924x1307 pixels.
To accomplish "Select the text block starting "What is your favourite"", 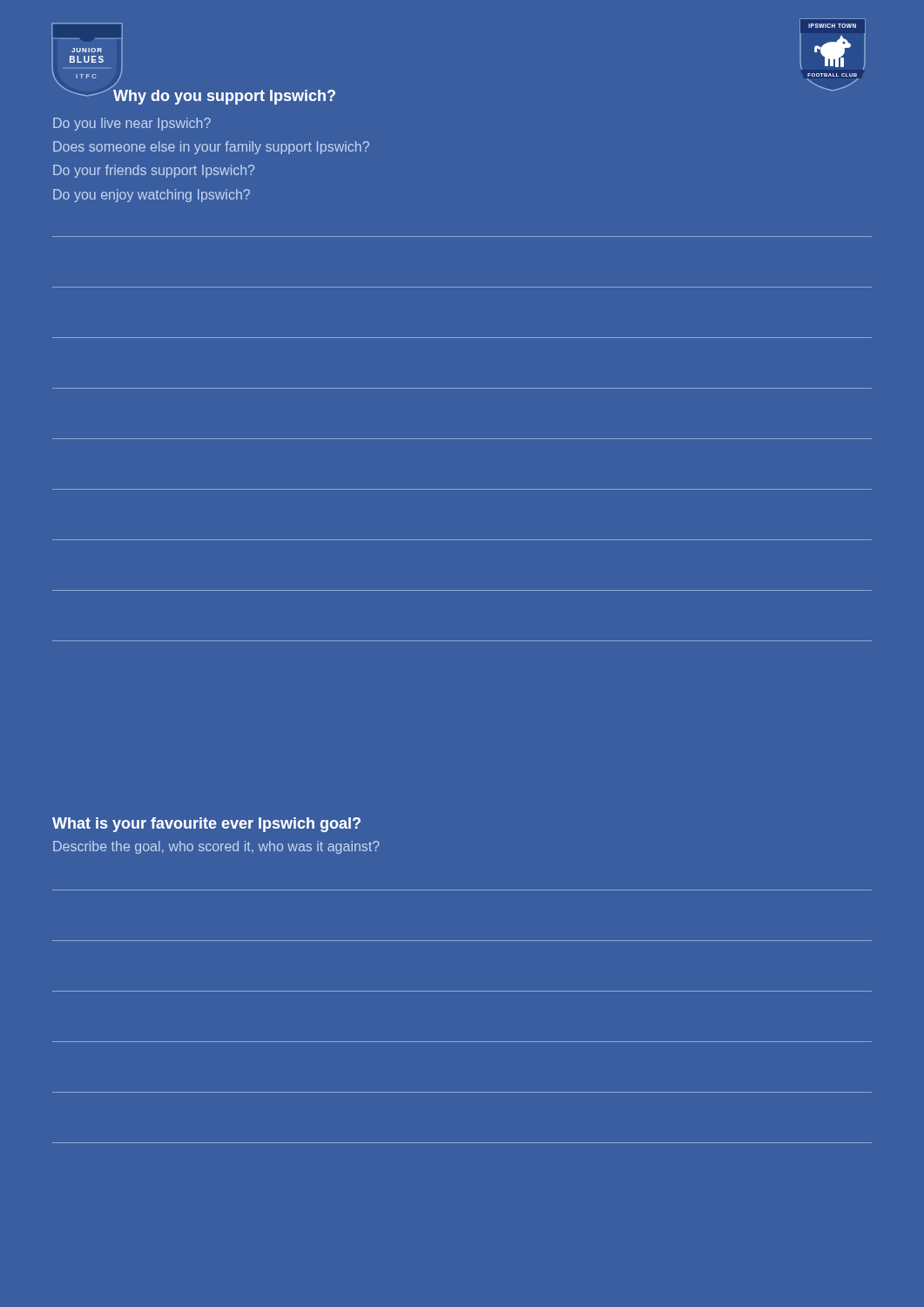I will (x=207, y=823).
